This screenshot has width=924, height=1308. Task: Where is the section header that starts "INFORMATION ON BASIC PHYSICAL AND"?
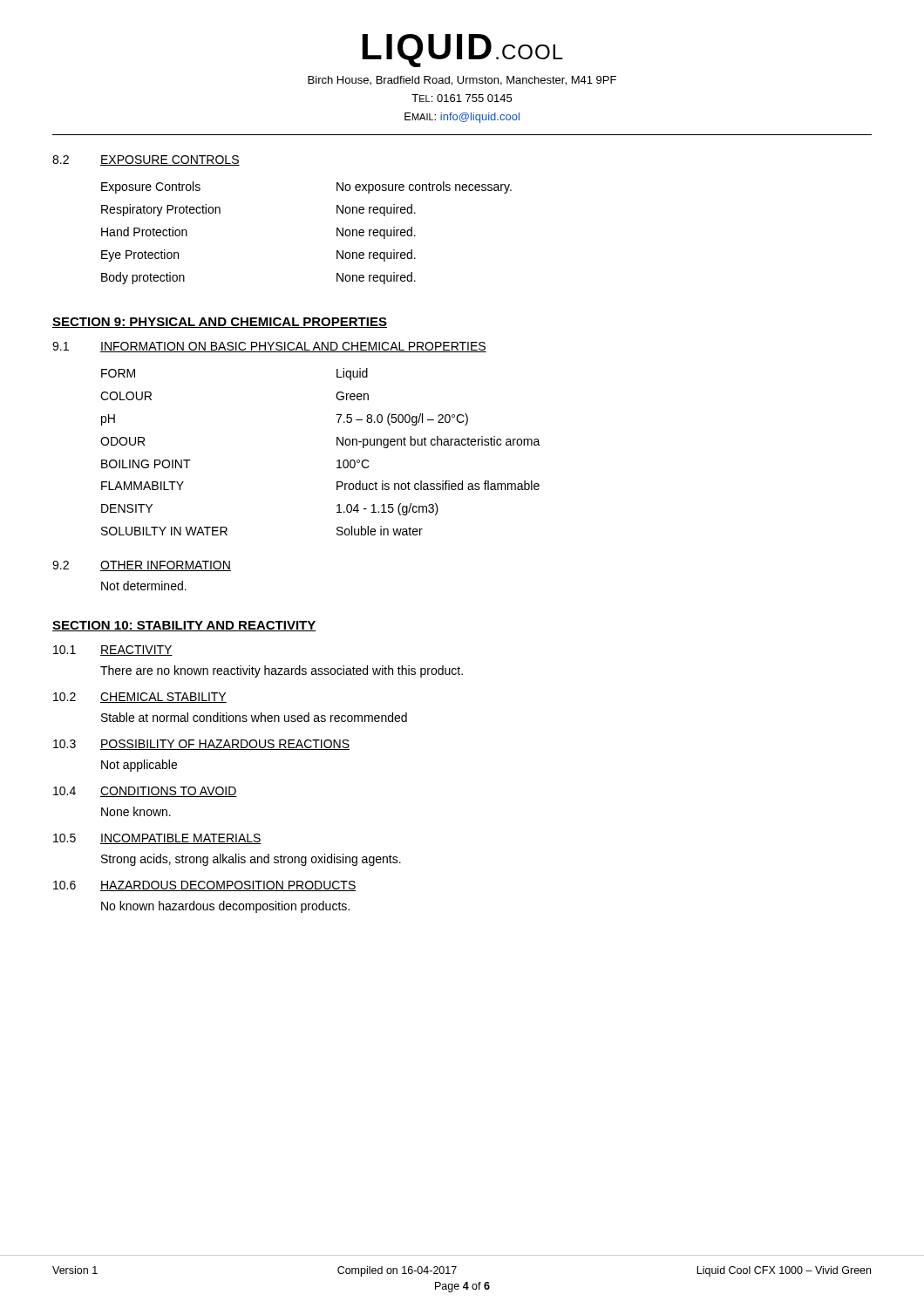[x=293, y=346]
